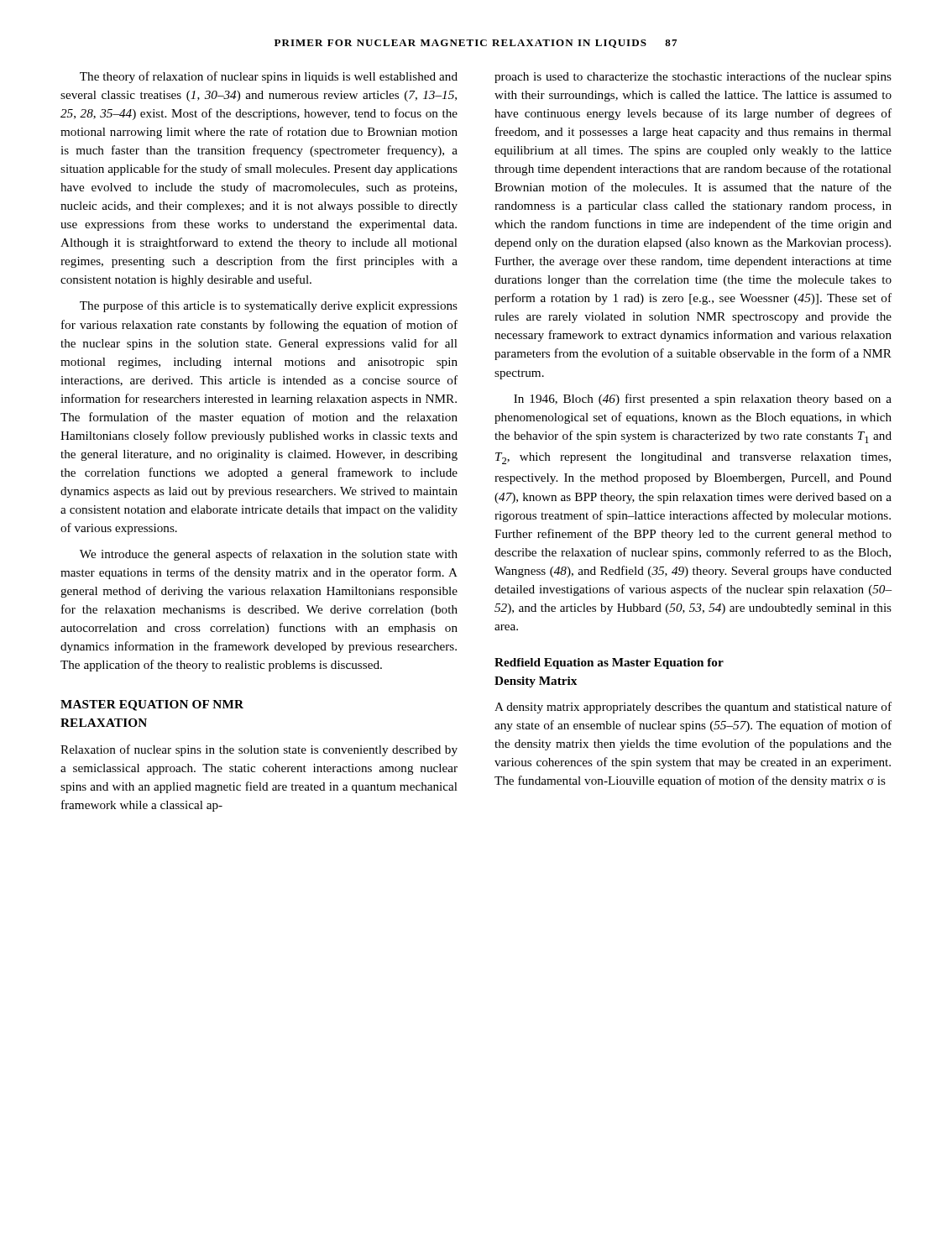Find the section header that reads "MASTER EQUATION OF NMRRELAXATION"

tap(152, 713)
